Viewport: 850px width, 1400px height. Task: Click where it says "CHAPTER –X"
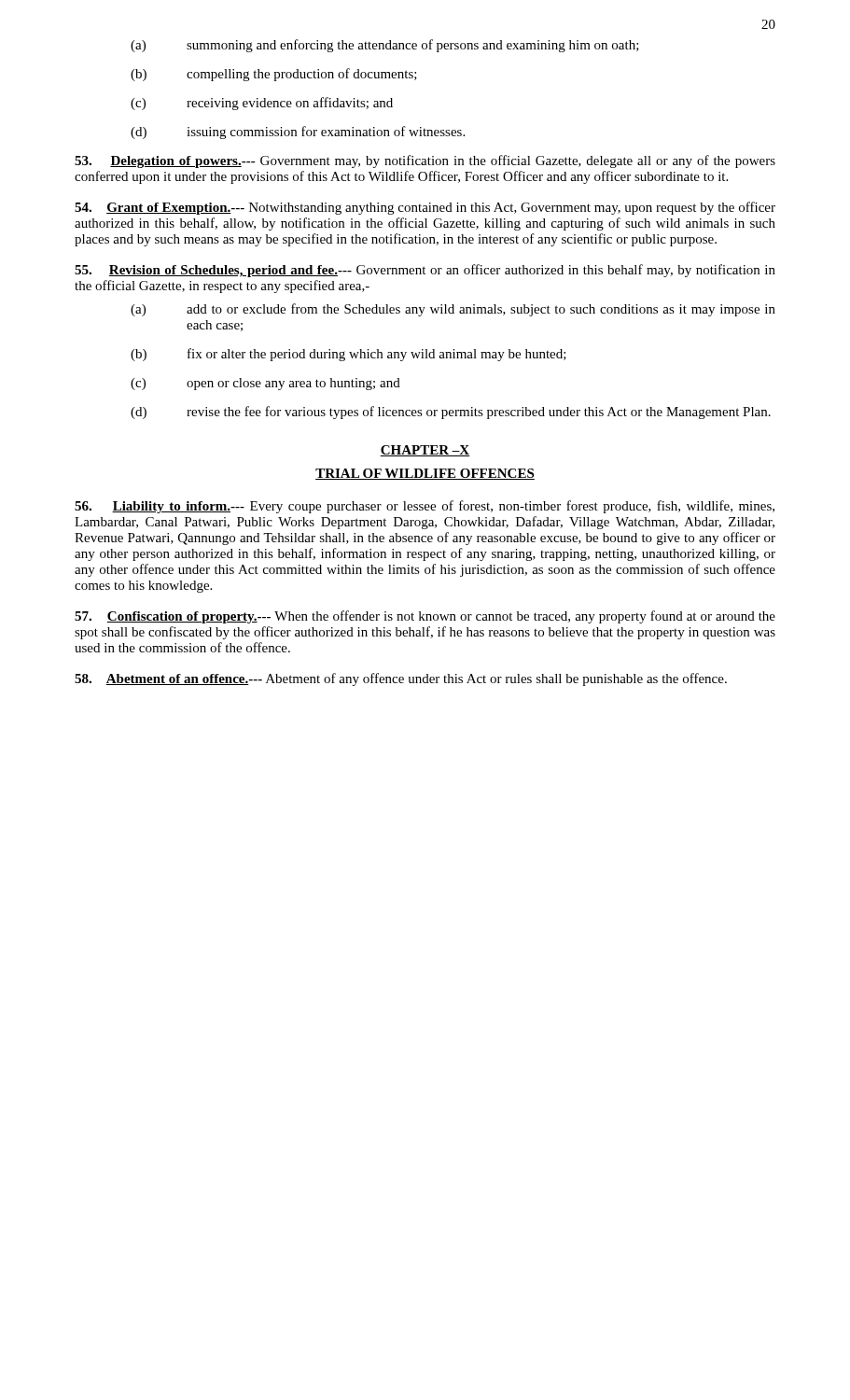[x=425, y=450]
